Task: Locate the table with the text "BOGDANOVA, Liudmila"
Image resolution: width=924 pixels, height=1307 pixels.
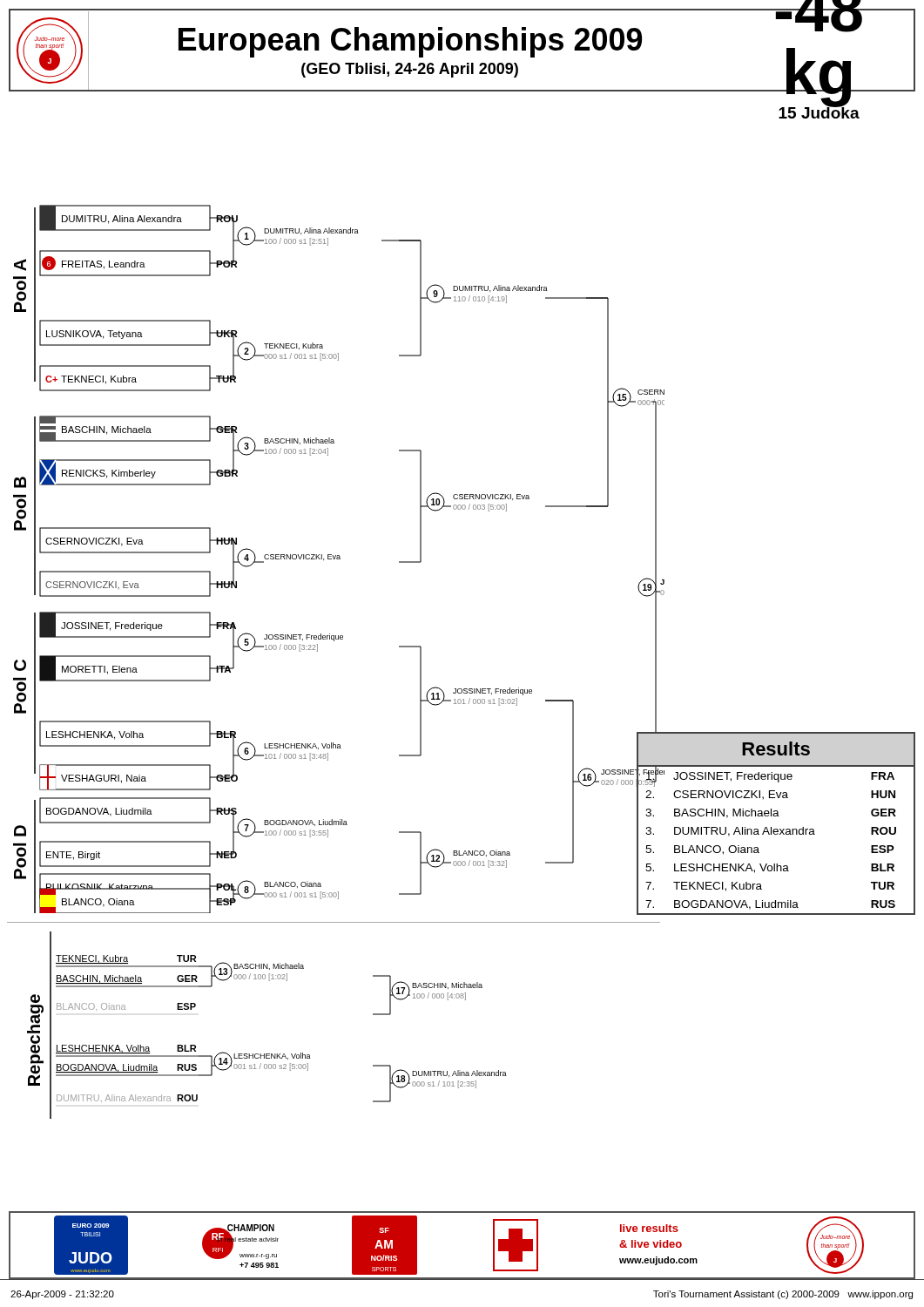Action: [x=776, y=823]
